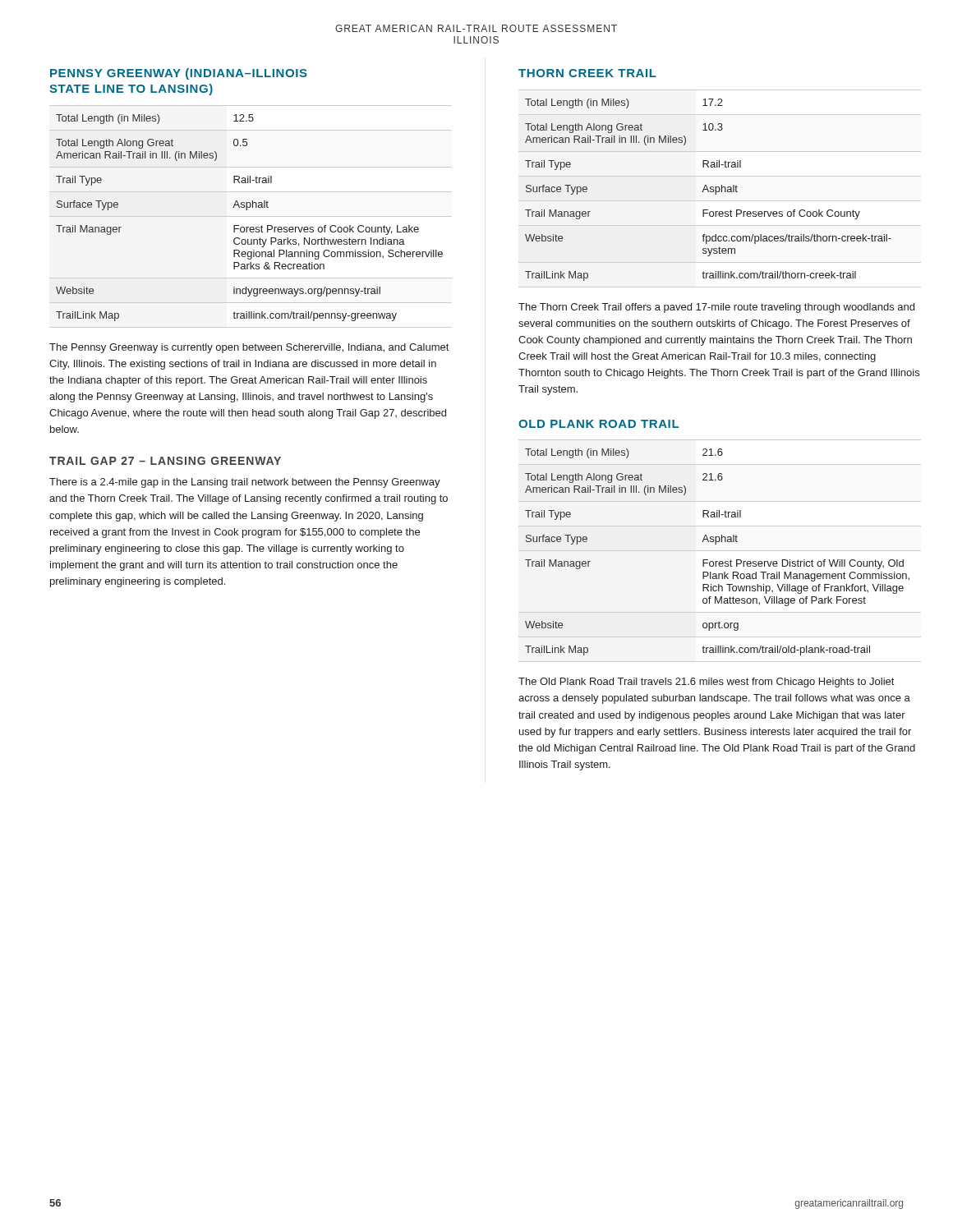Point to the block starting "PENNSY GREENWAY (INDIANA–ILLINOISSTATE LINE TO LANSING)"
This screenshot has width=953, height=1232.
pyautogui.click(x=178, y=80)
